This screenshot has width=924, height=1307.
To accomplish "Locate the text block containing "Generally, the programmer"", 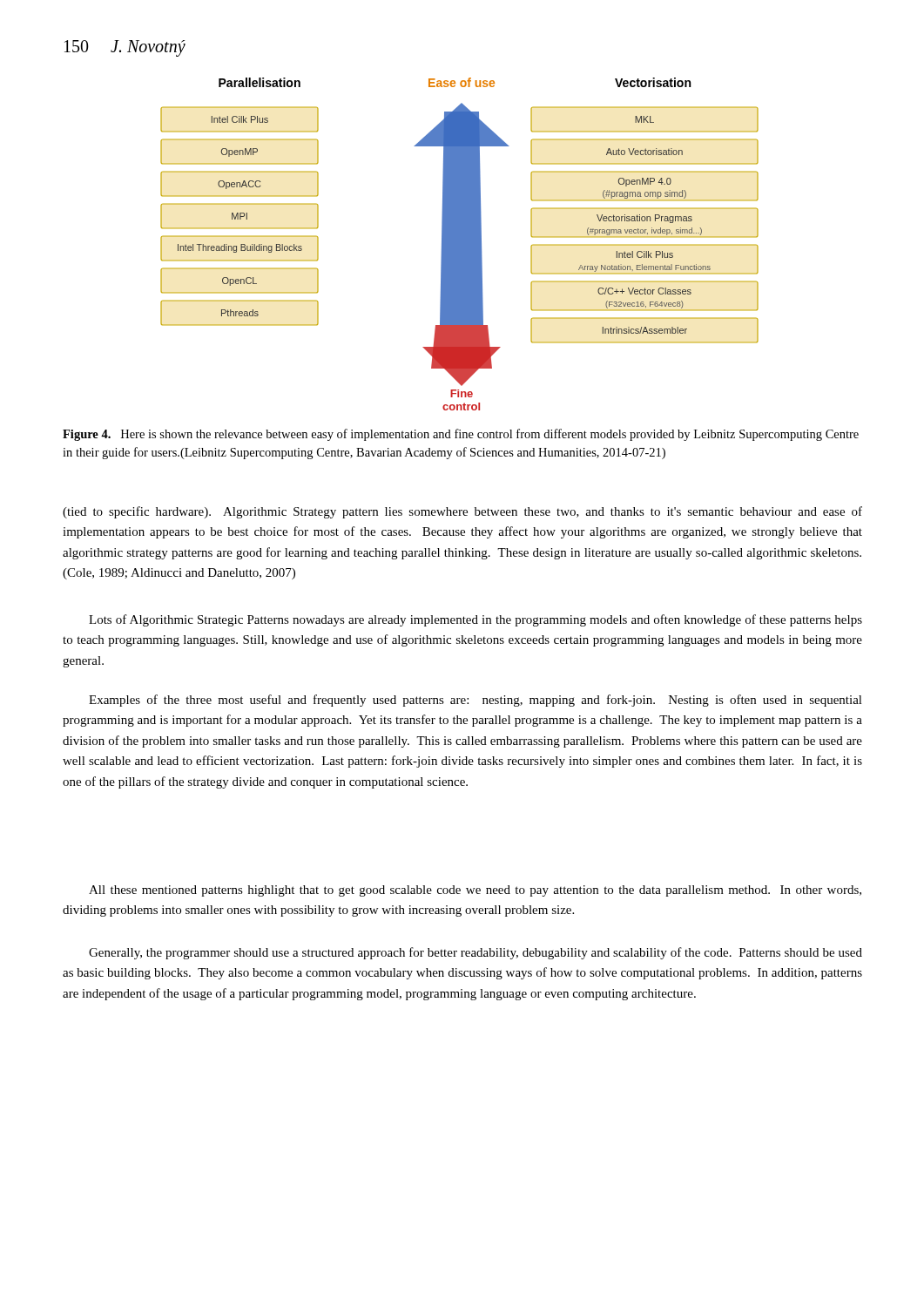I will click(462, 973).
